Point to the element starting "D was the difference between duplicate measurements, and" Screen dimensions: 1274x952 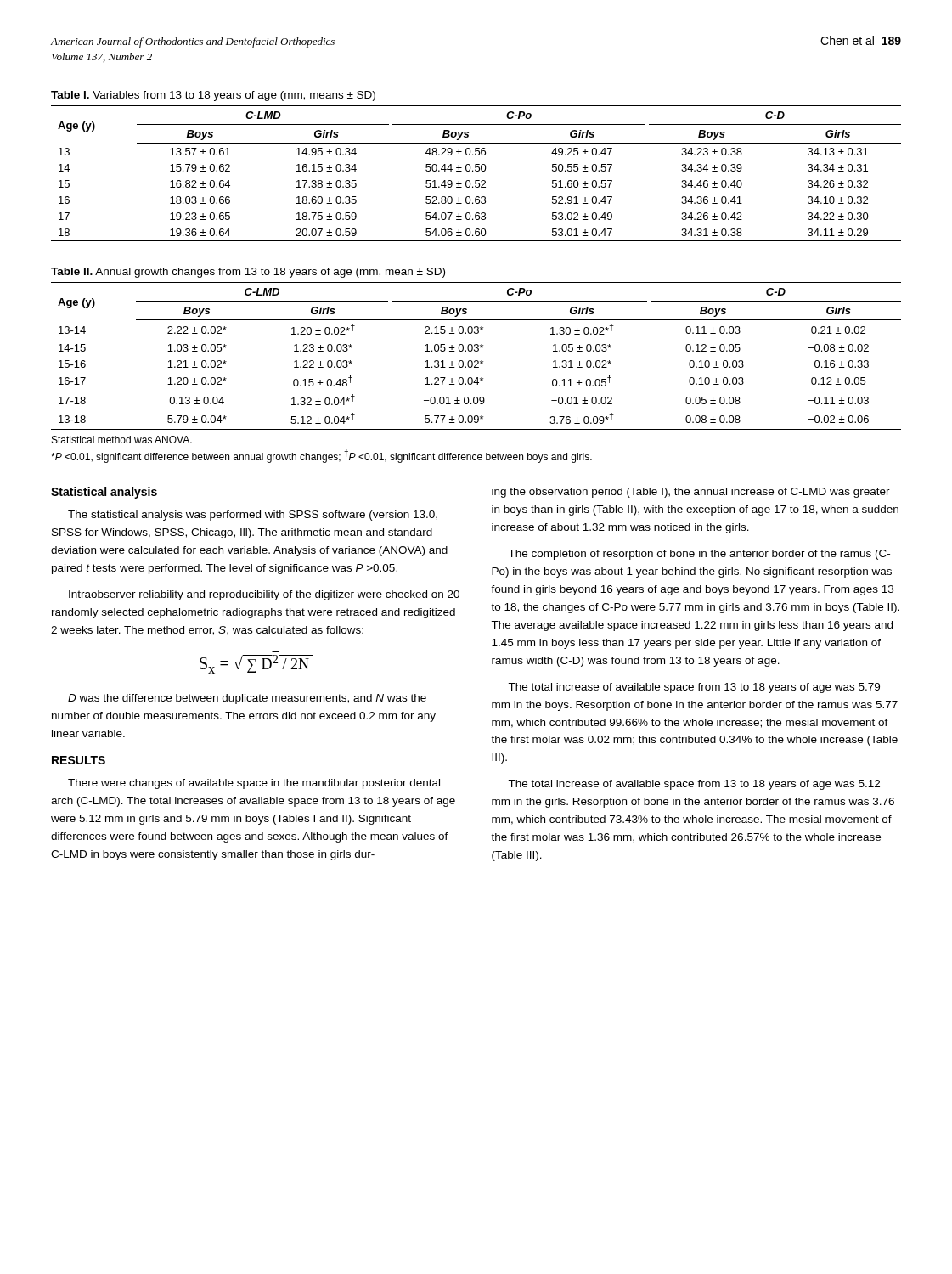[256, 717]
